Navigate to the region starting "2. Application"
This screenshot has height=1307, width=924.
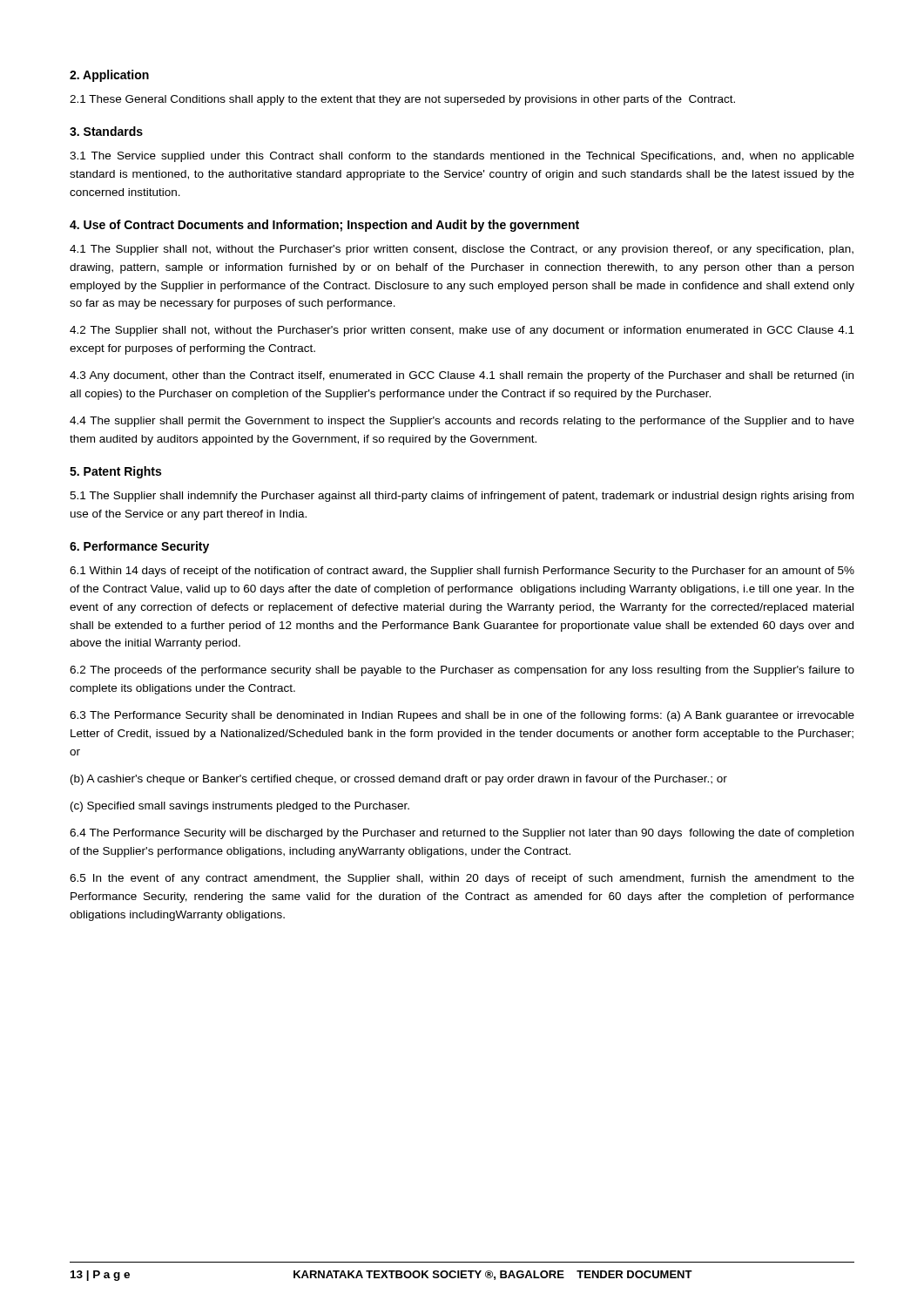point(109,75)
